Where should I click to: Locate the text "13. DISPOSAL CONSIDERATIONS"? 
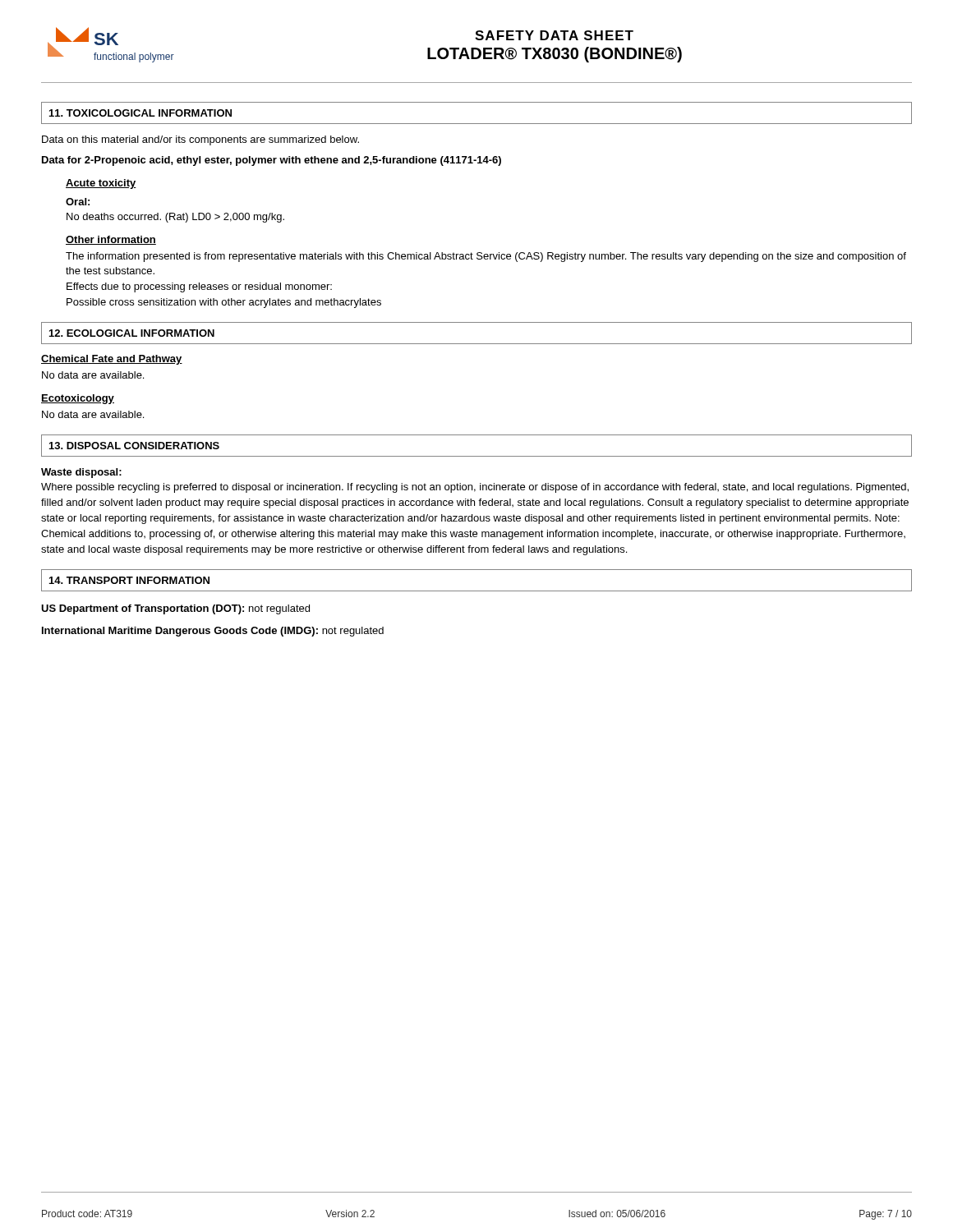(x=134, y=445)
